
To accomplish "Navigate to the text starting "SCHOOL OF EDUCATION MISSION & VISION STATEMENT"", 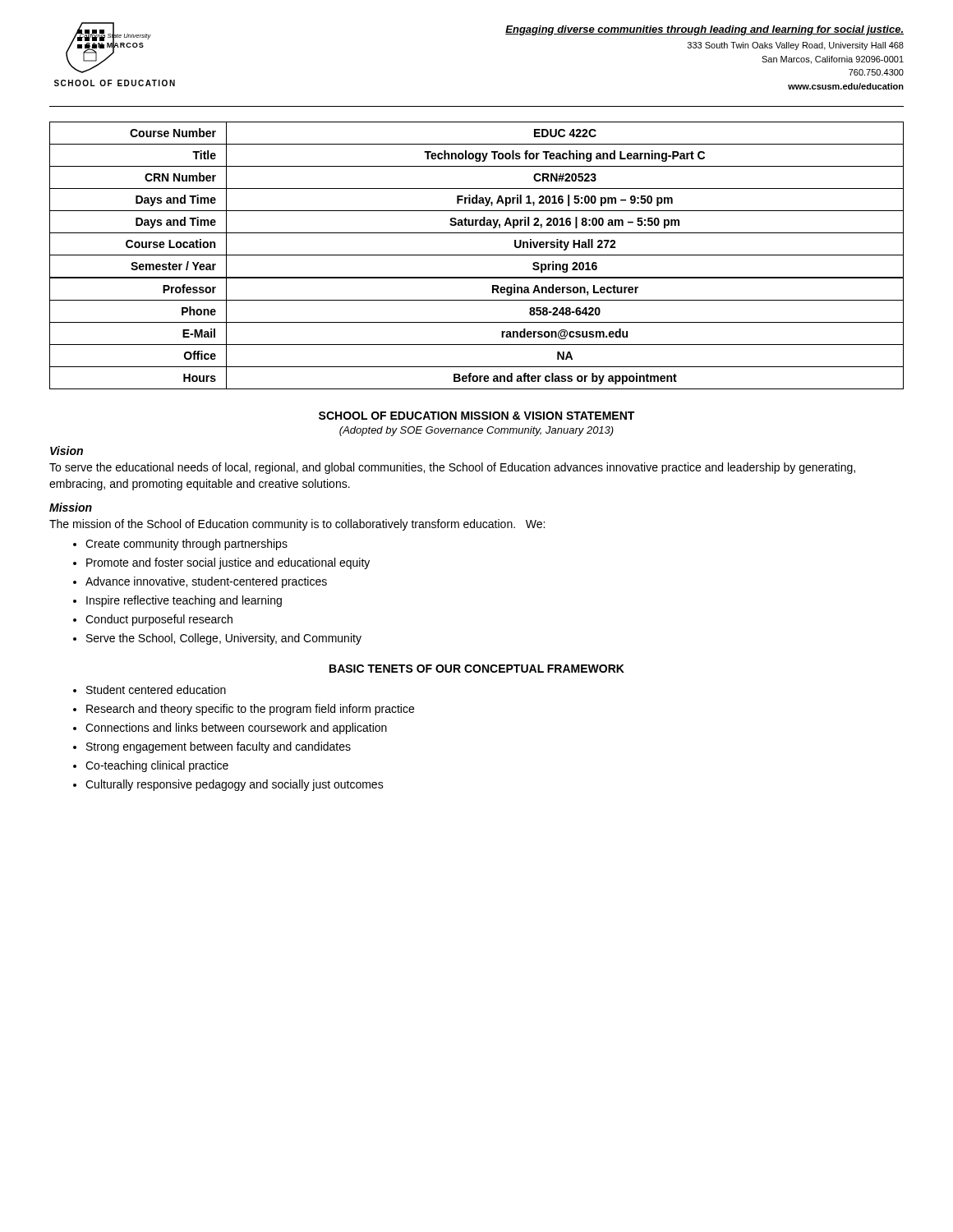I will click(x=476, y=416).
